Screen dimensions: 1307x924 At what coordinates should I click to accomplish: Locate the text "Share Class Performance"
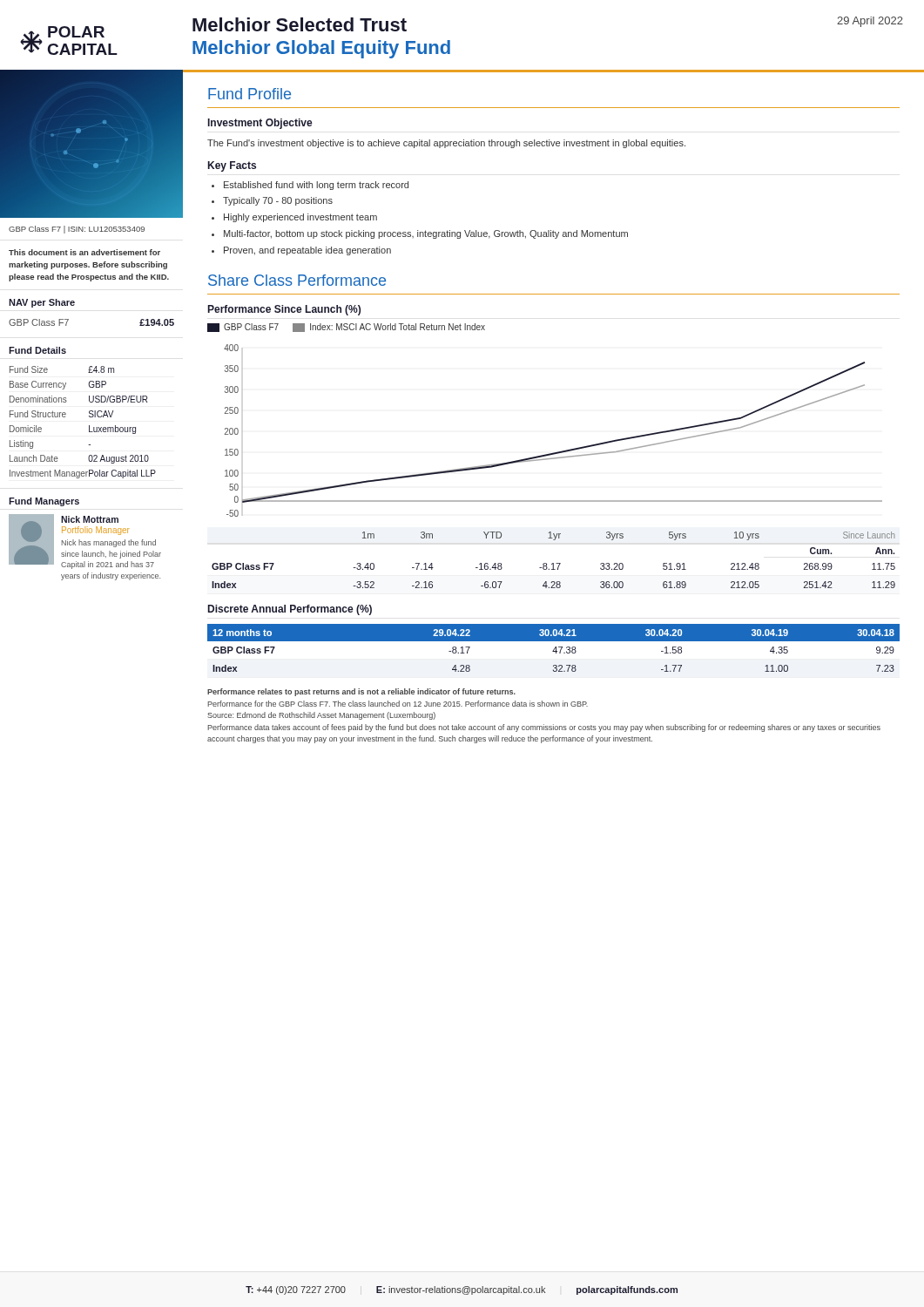coord(297,281)
